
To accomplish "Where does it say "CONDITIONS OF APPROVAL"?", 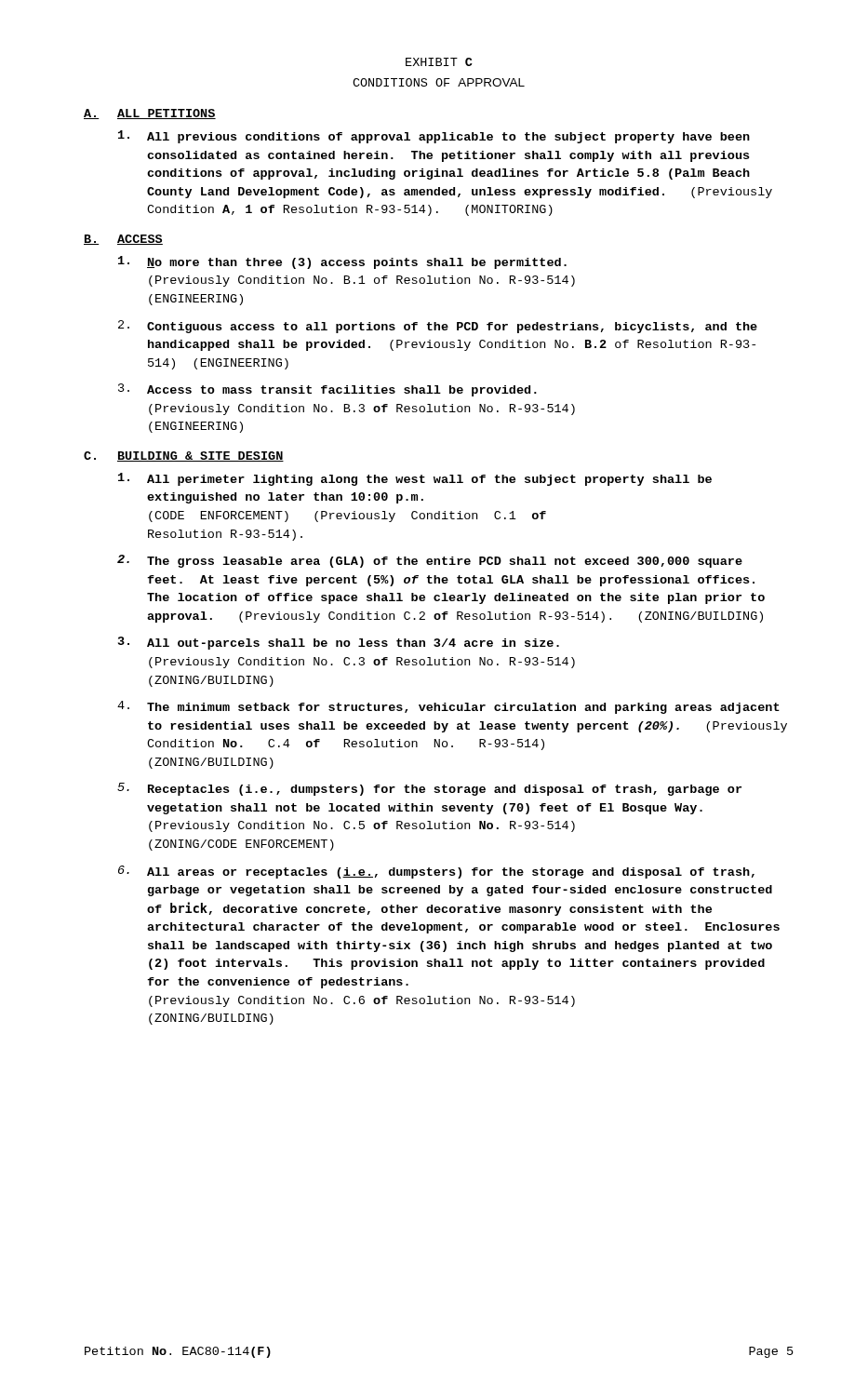I will [439, 83].
